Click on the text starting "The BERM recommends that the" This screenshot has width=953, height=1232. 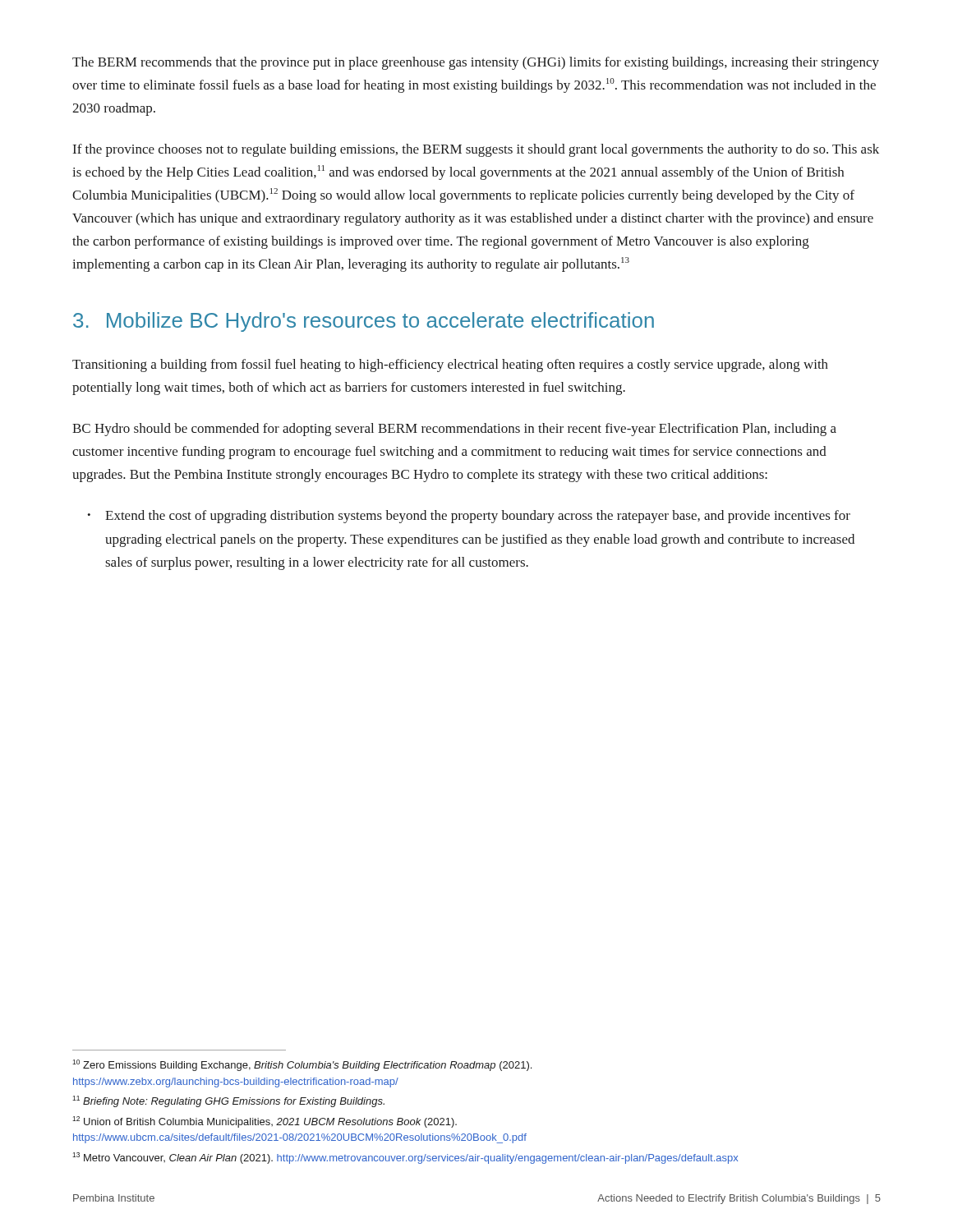coord(476,85)
